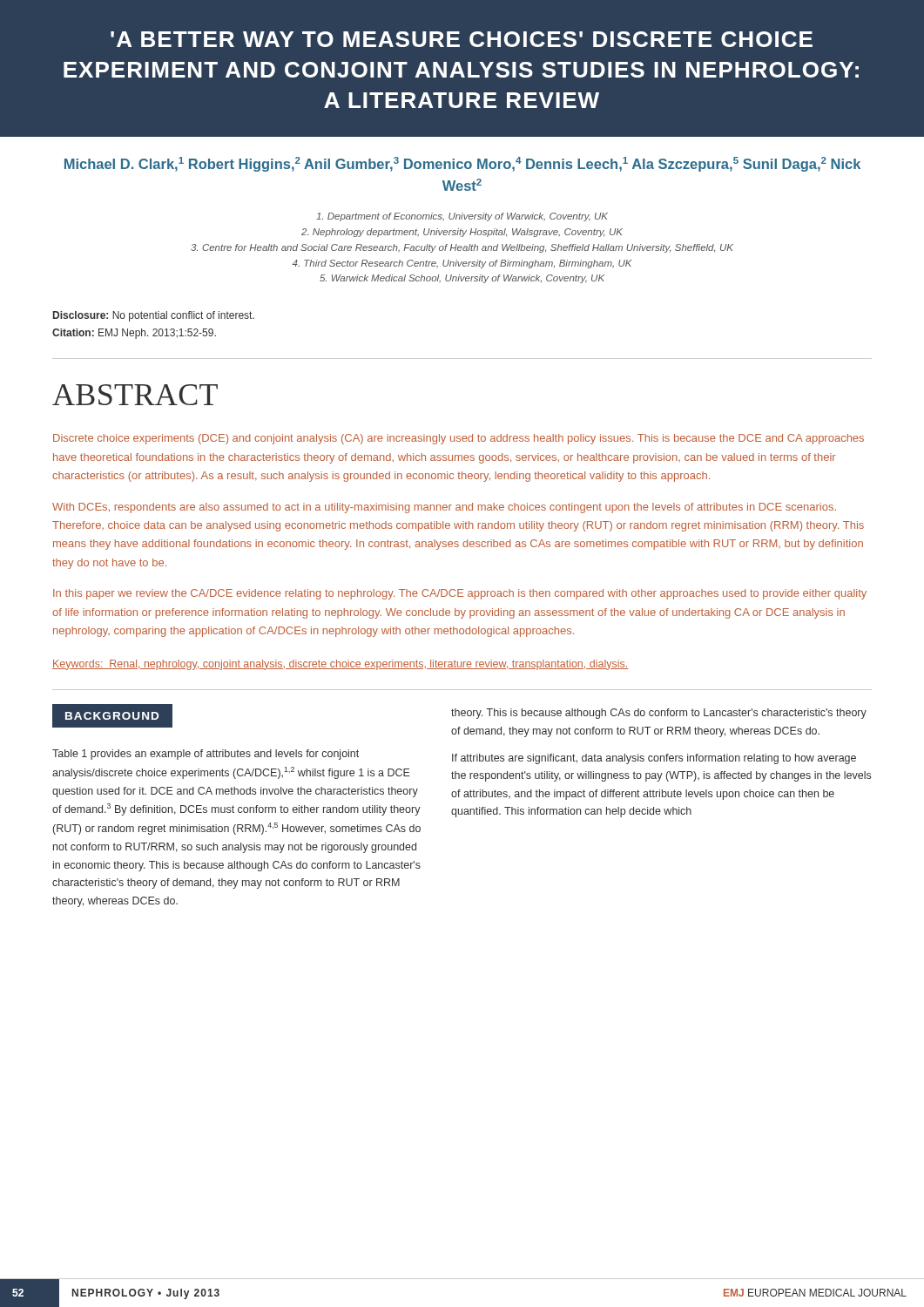Locate the title with the text "'A BETTER WAY"
Image resolution: width=924 pixels, height=1307 pixels.
(462, 70)
